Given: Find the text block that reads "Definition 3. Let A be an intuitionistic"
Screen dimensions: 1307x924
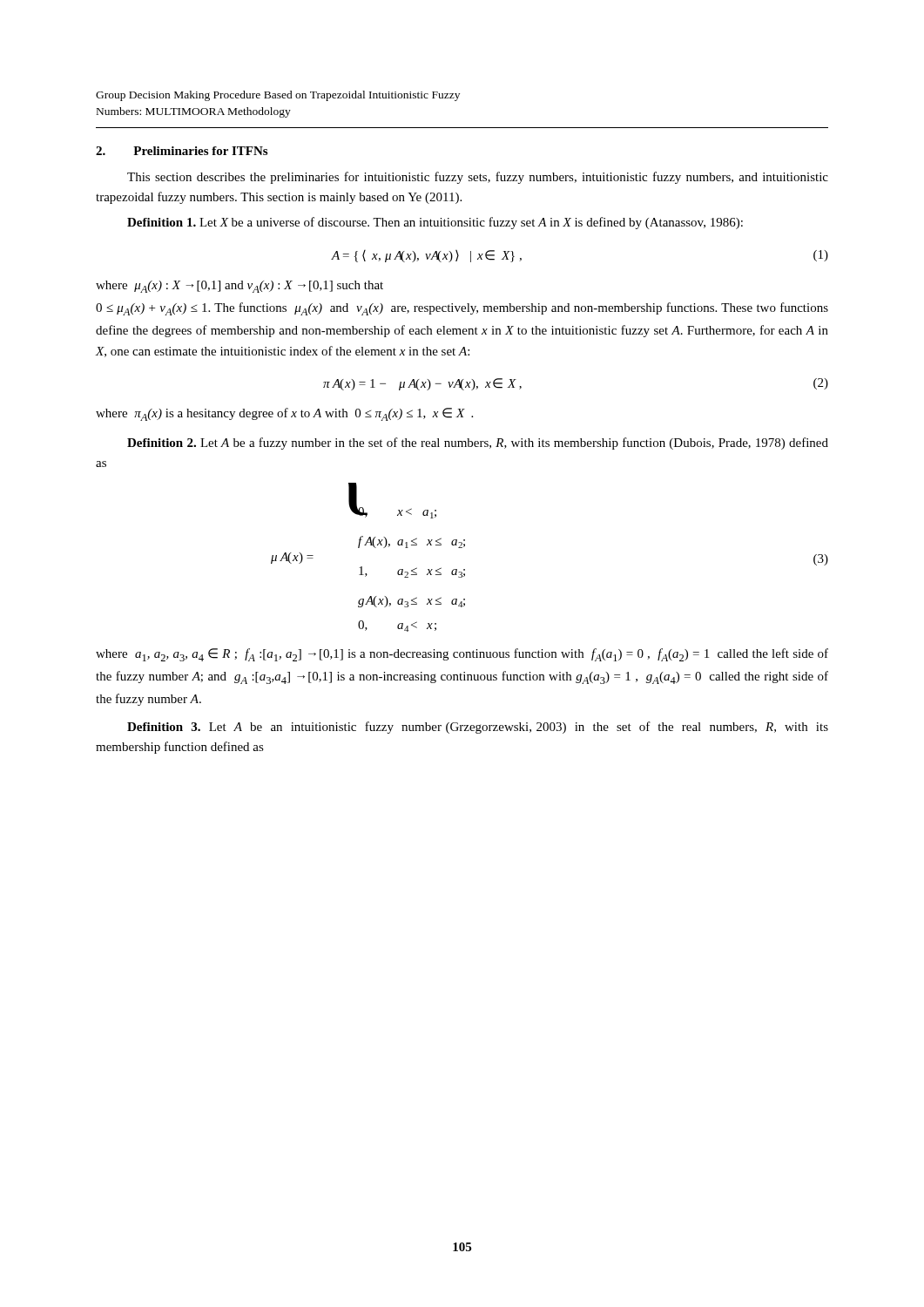Looking at the screenshot, I should coord(462,736).
